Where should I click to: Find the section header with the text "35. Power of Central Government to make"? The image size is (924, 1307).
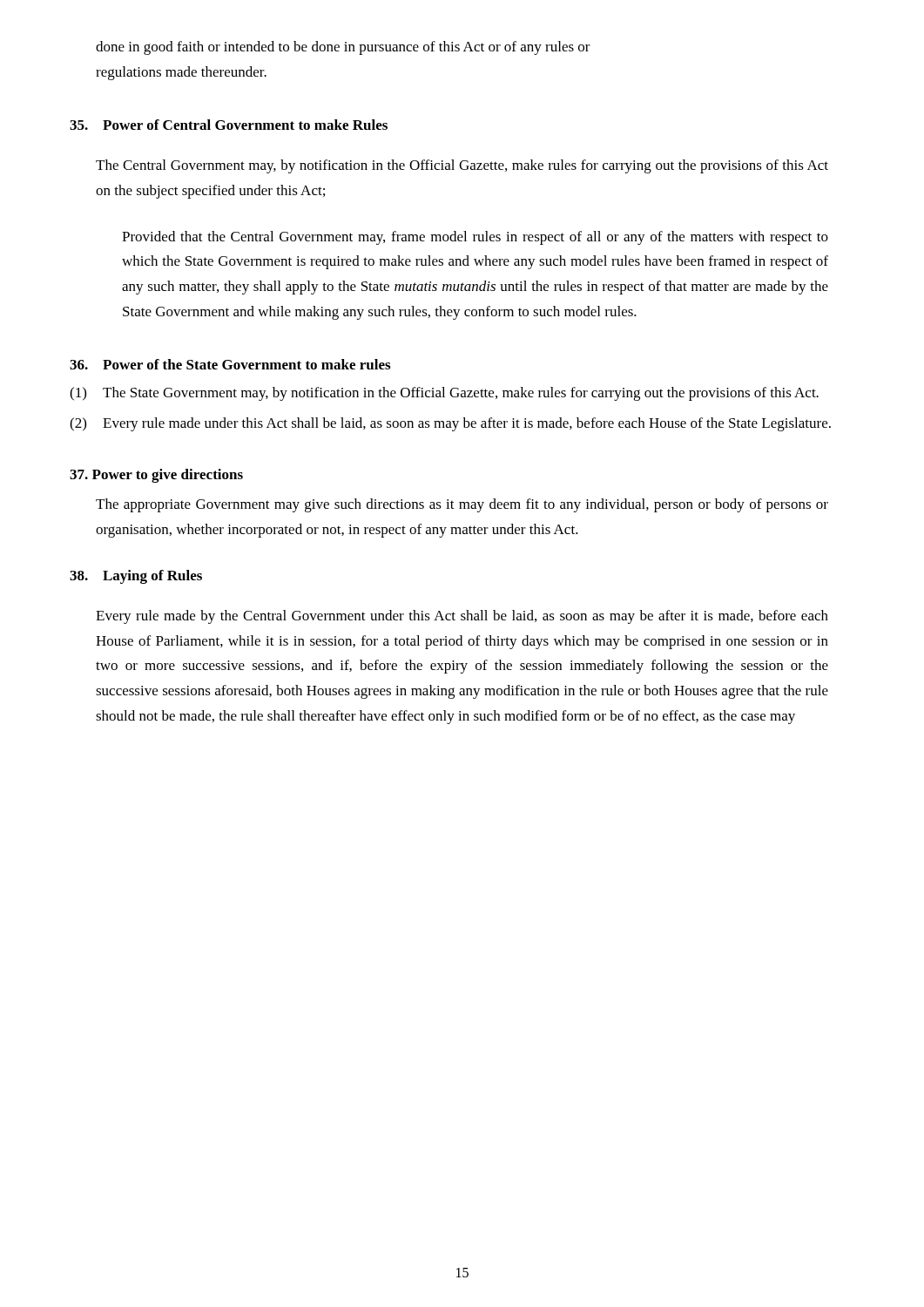(x=229, y=125)
